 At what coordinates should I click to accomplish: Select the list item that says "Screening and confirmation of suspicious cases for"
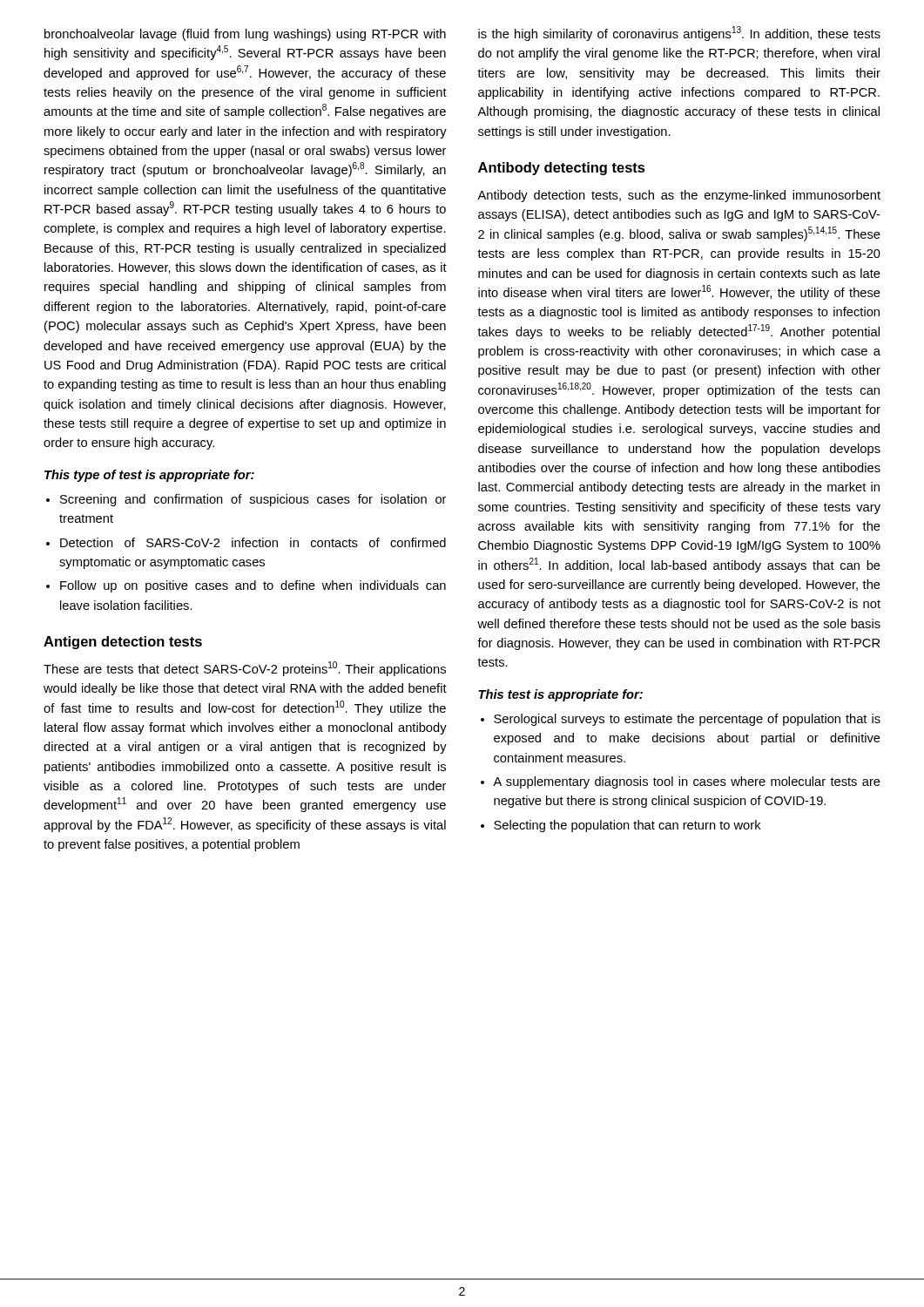tap(253, 509)
